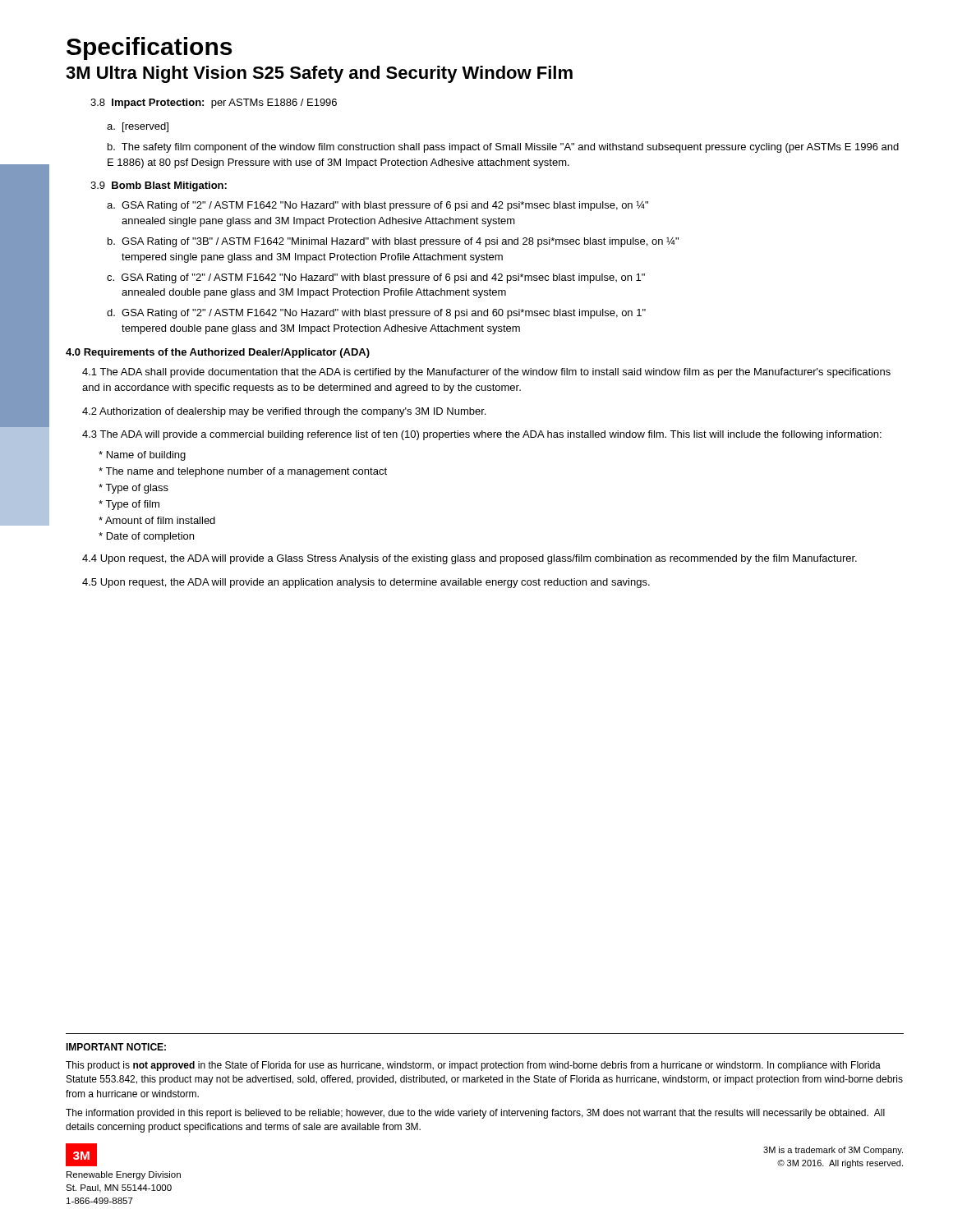Find the text block starting "b. The safety film component of"

pos(505,155)
